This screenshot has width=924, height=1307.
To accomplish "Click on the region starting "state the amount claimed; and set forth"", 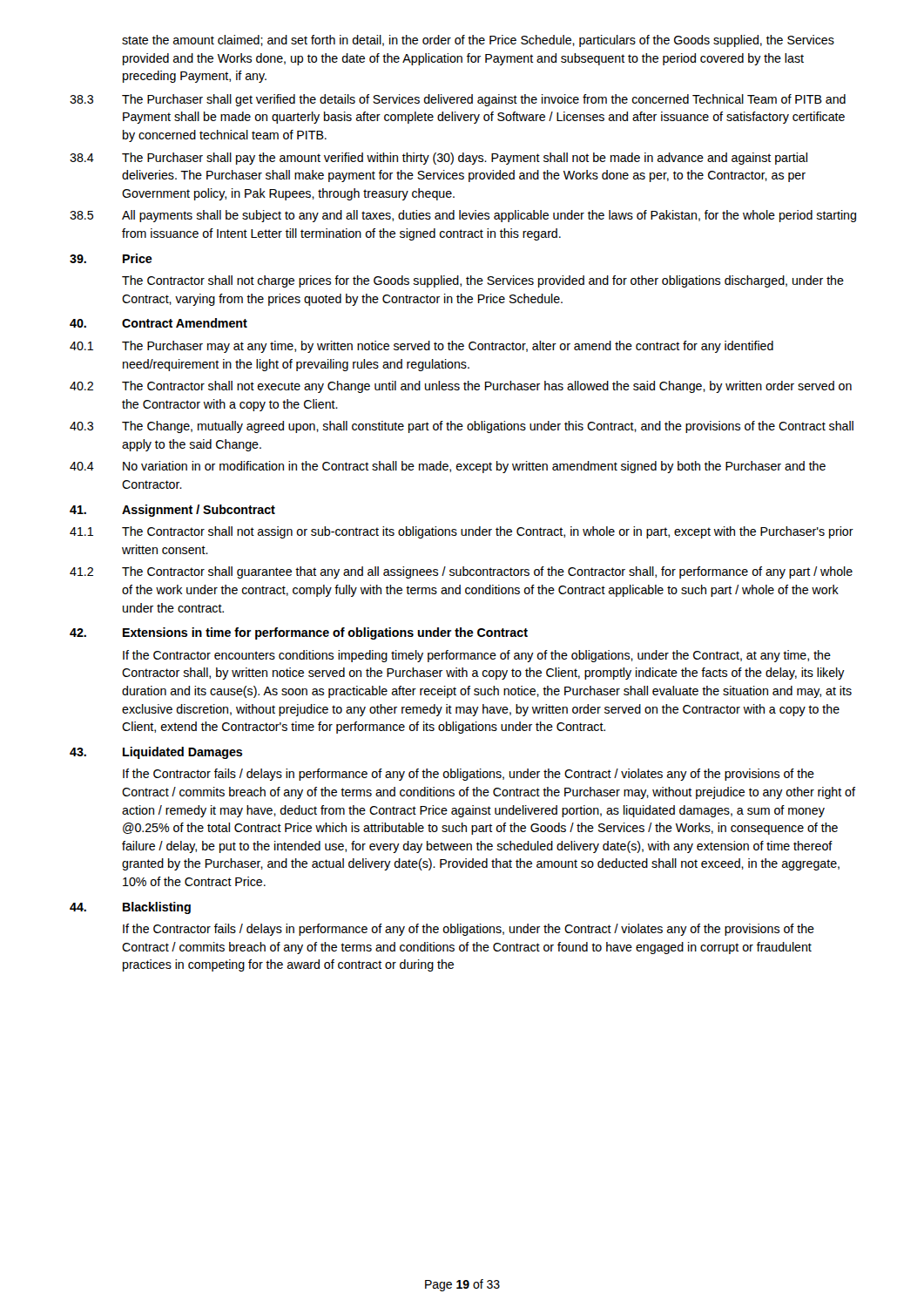I will click(x=478, y=58).
